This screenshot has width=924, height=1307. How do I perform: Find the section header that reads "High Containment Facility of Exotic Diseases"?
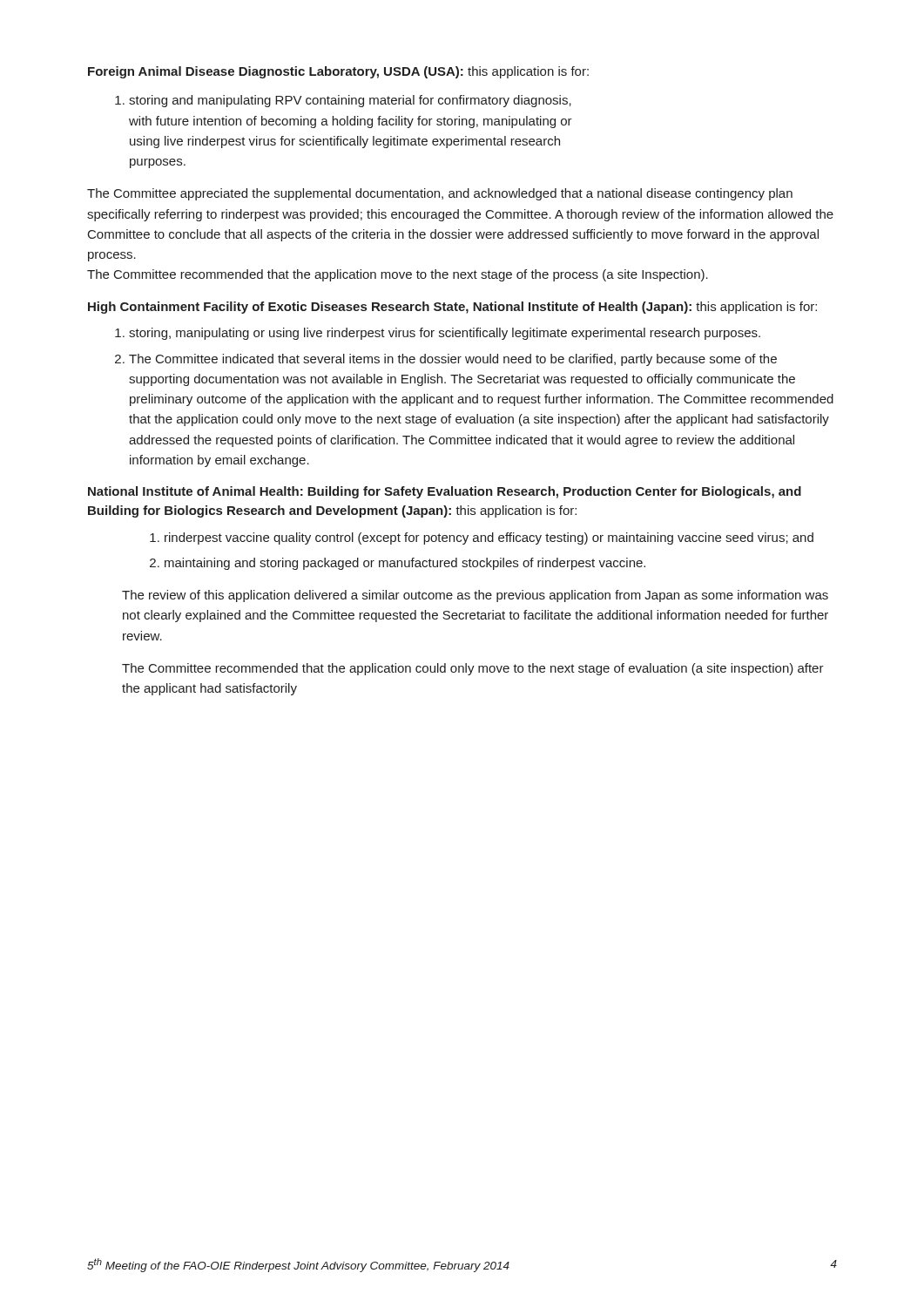coord(453,306)
